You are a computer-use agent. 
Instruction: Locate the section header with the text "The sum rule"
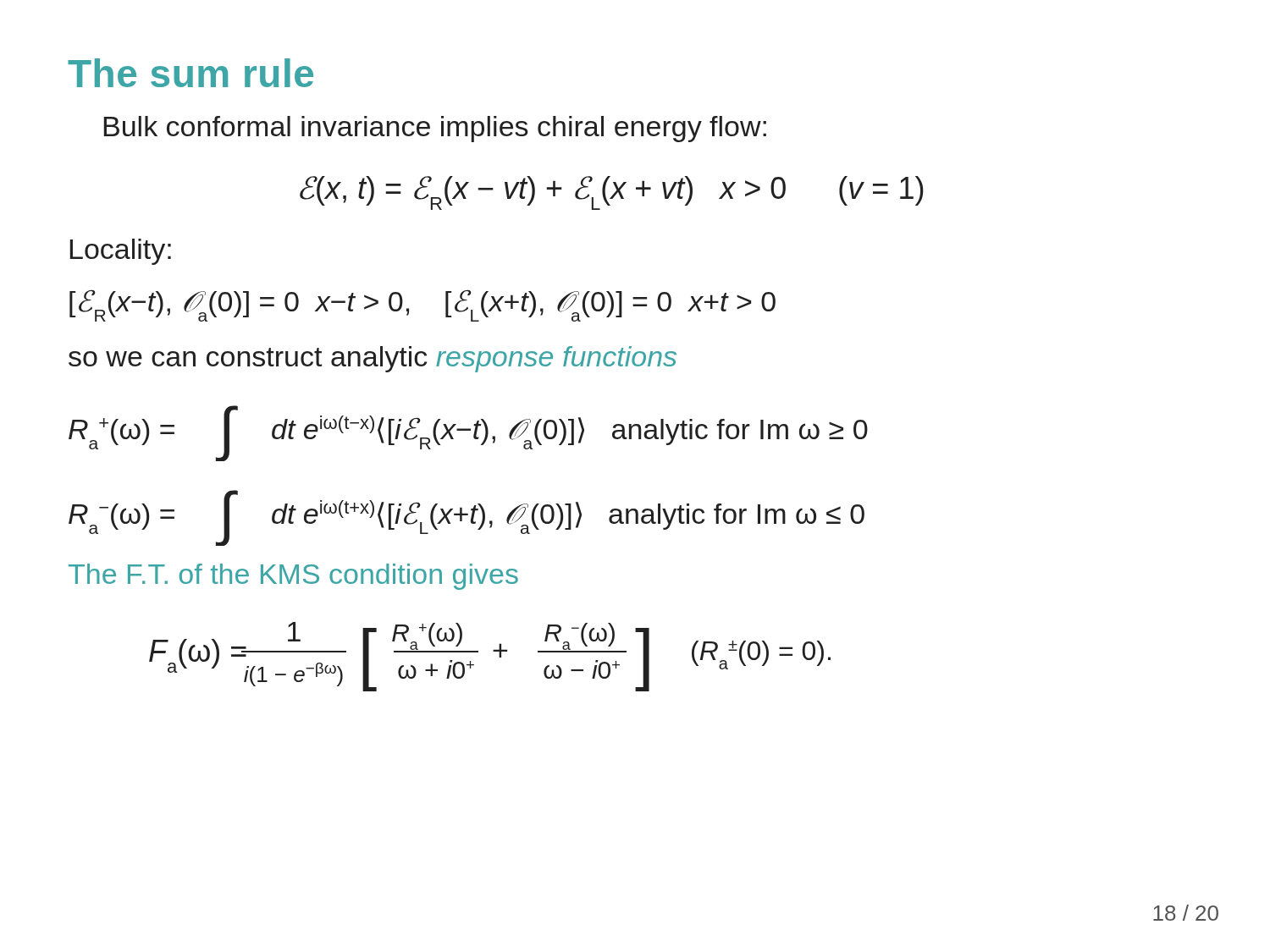(x=191, y=74)
